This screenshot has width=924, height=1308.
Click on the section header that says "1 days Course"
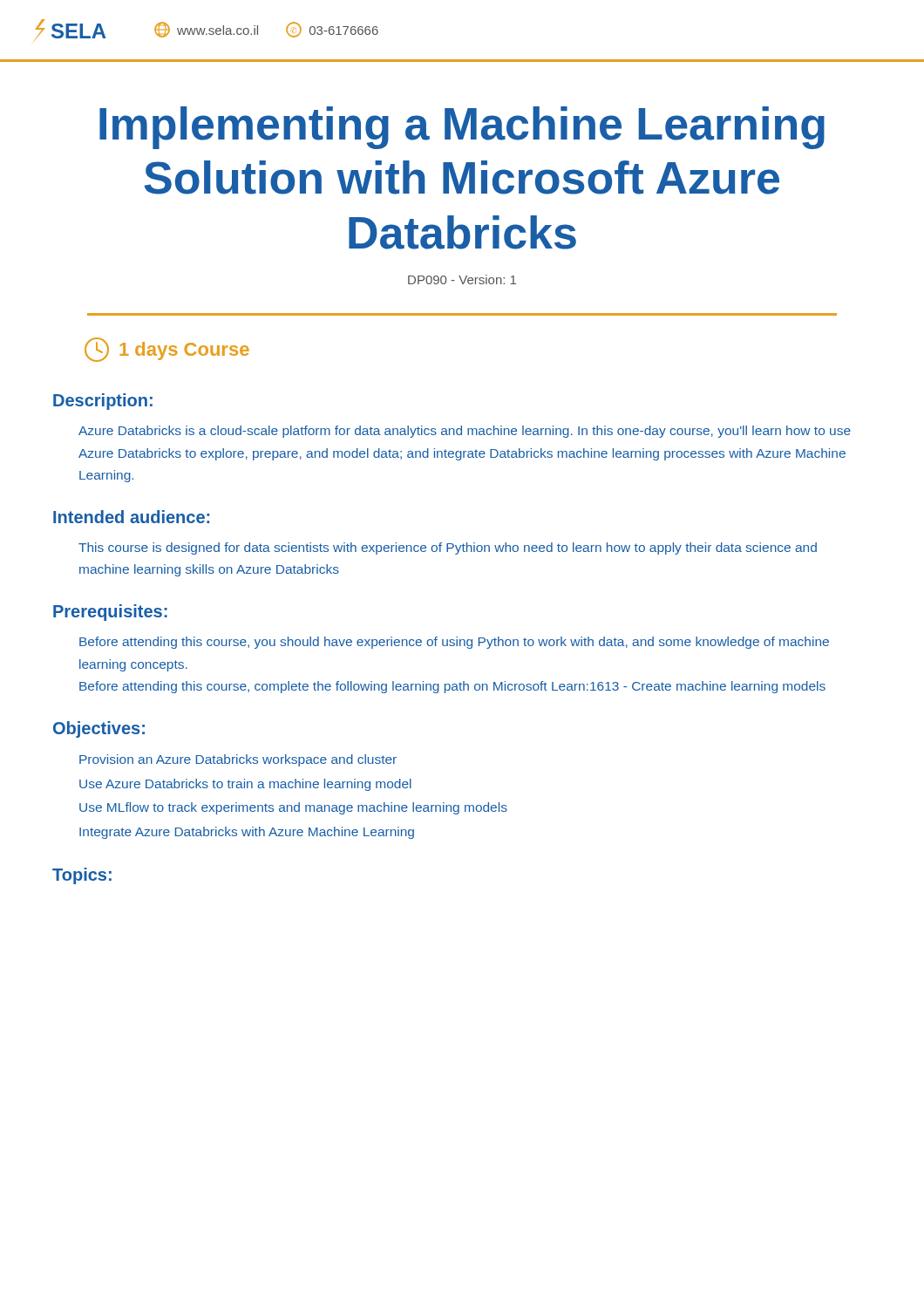coord(167,350)
